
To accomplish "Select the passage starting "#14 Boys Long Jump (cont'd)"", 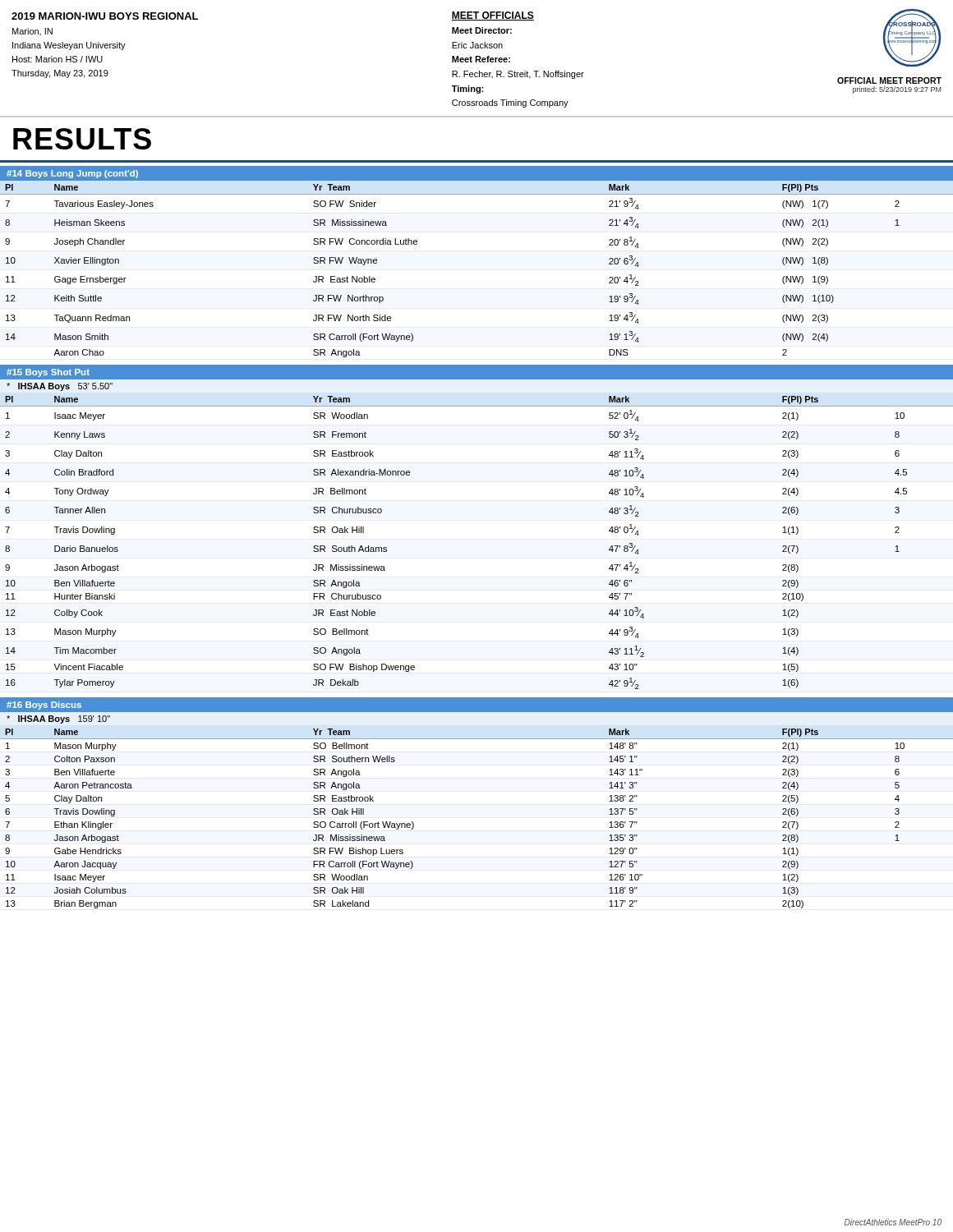I will click(x=73, y=173).
